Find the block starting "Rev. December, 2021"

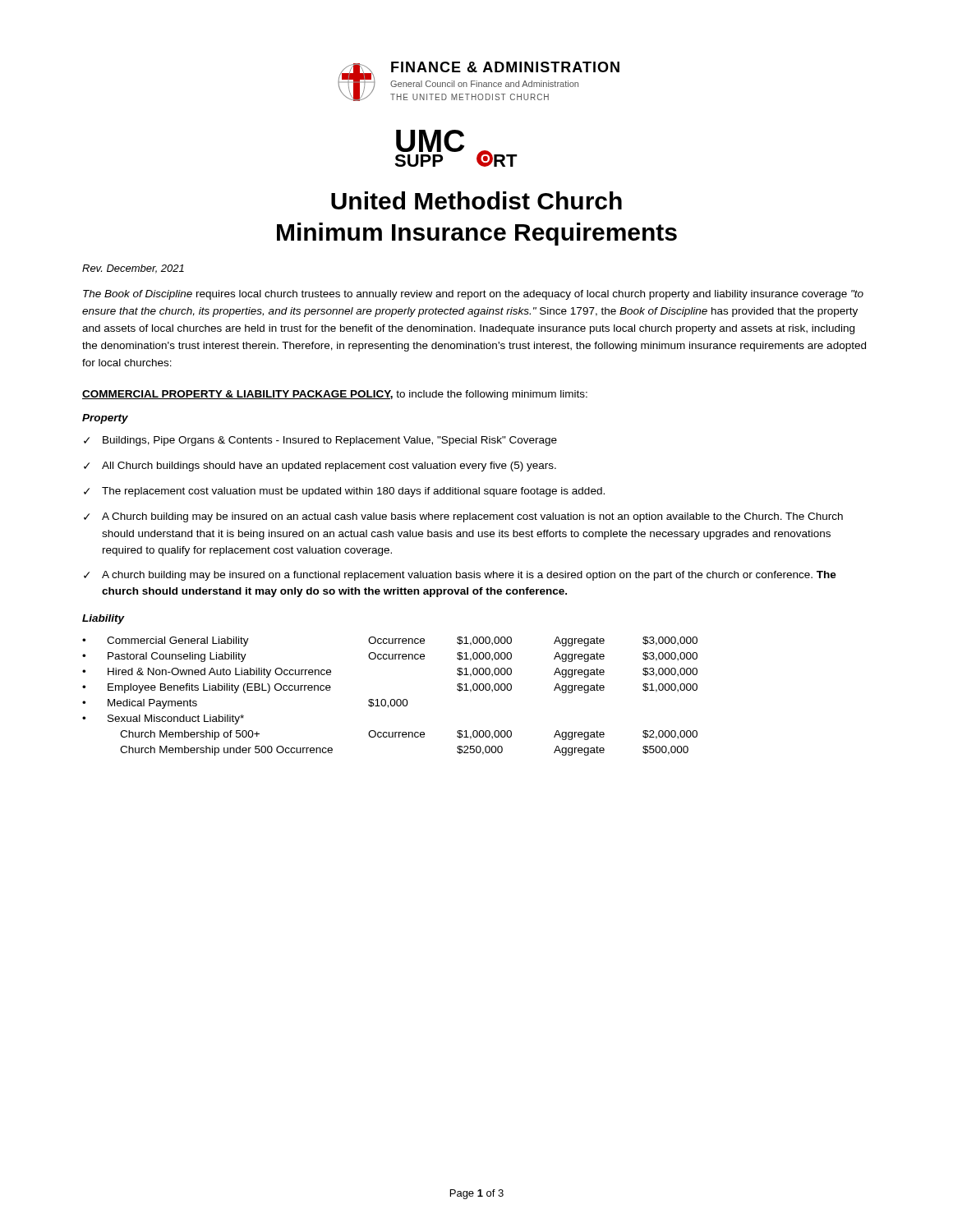pyautogui.click(x=133, y=268)
